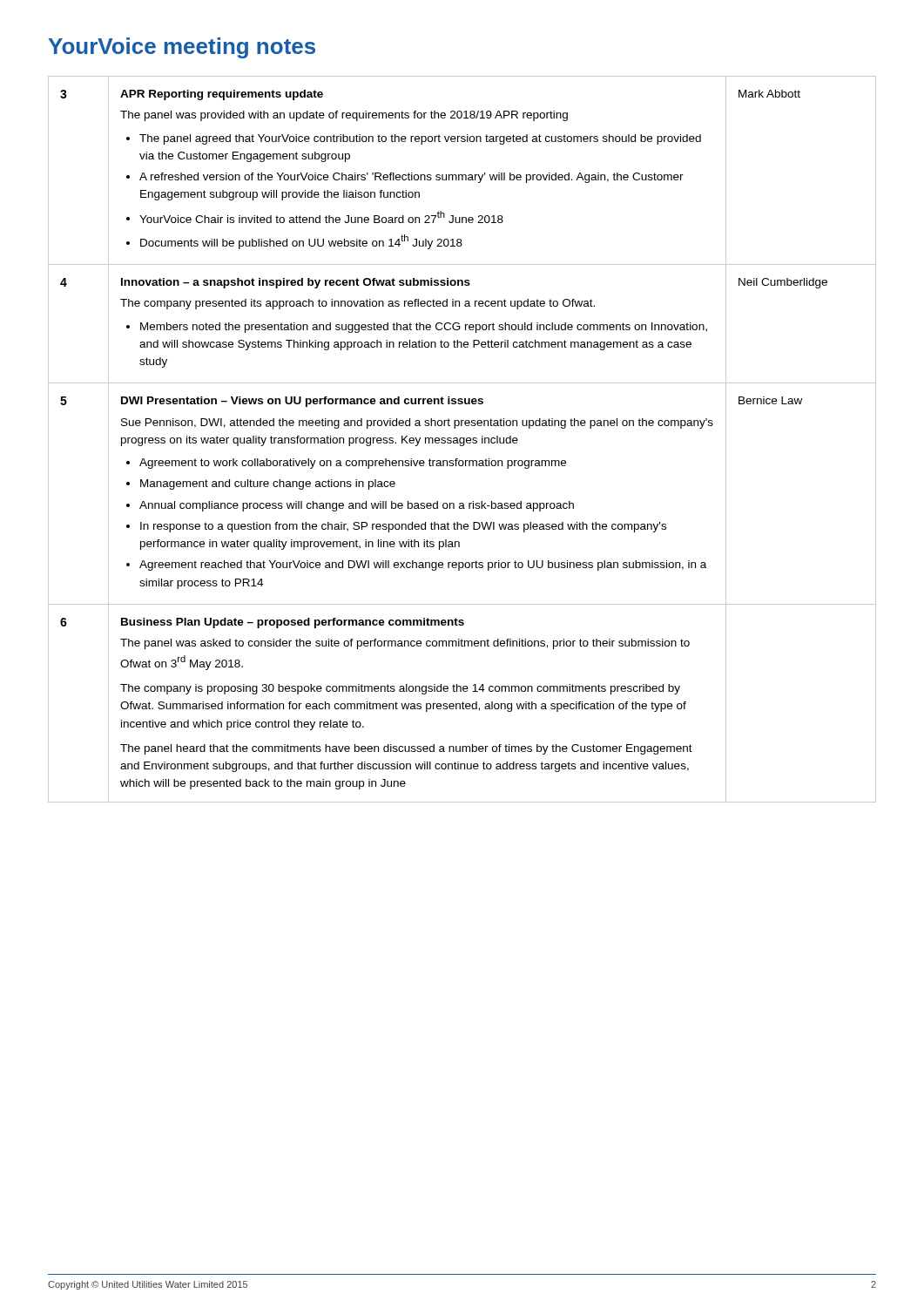Point to the text starting "Members noted the presentation and suggested that"
The image size is (924, 1307).
(x=424, y=343)
